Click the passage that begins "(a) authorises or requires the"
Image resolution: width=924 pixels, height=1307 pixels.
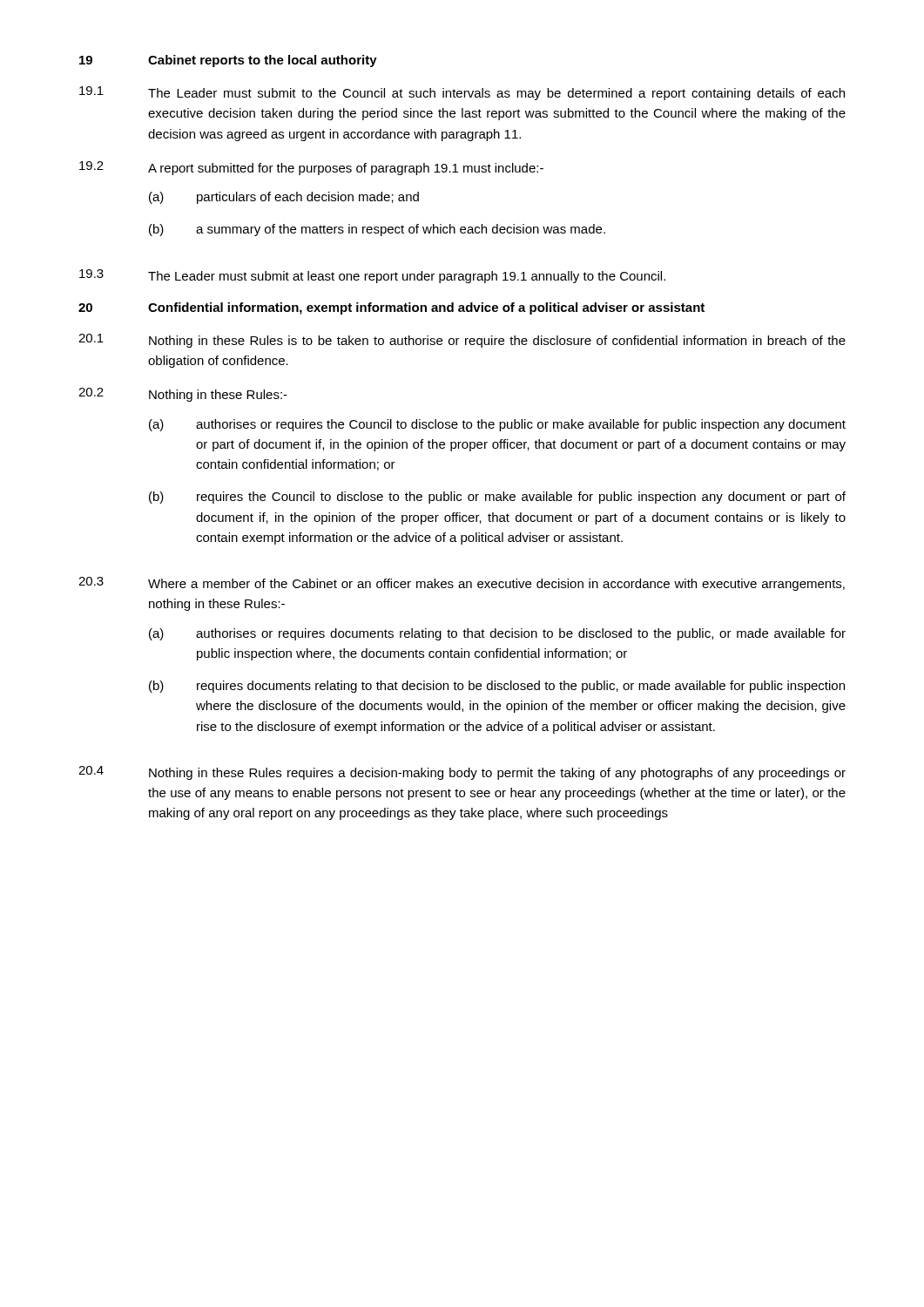pos(497,444)
